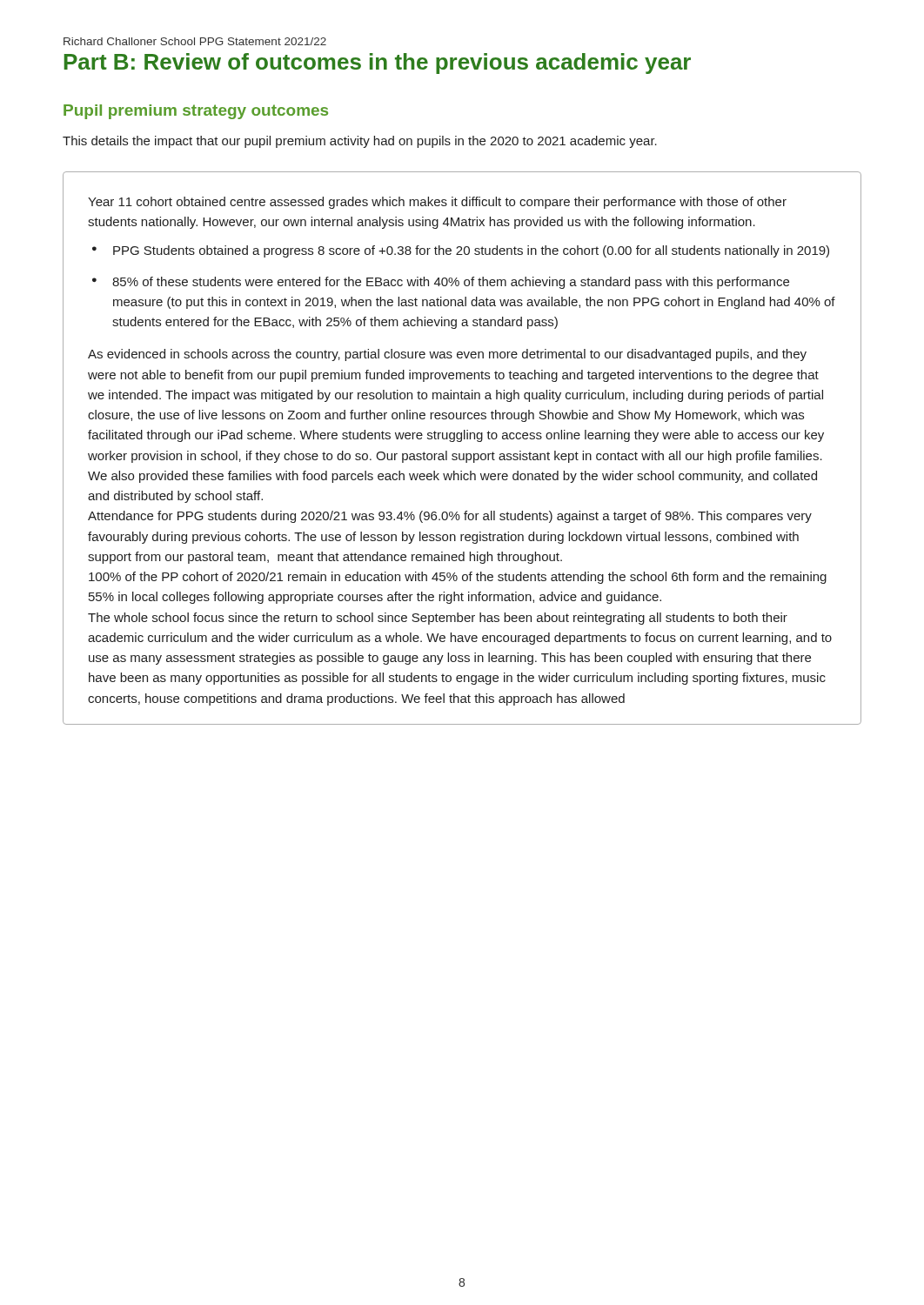The width and height of the screenshot is (924, 1305).
Task: Click the section header
Action: click(462, 110)
